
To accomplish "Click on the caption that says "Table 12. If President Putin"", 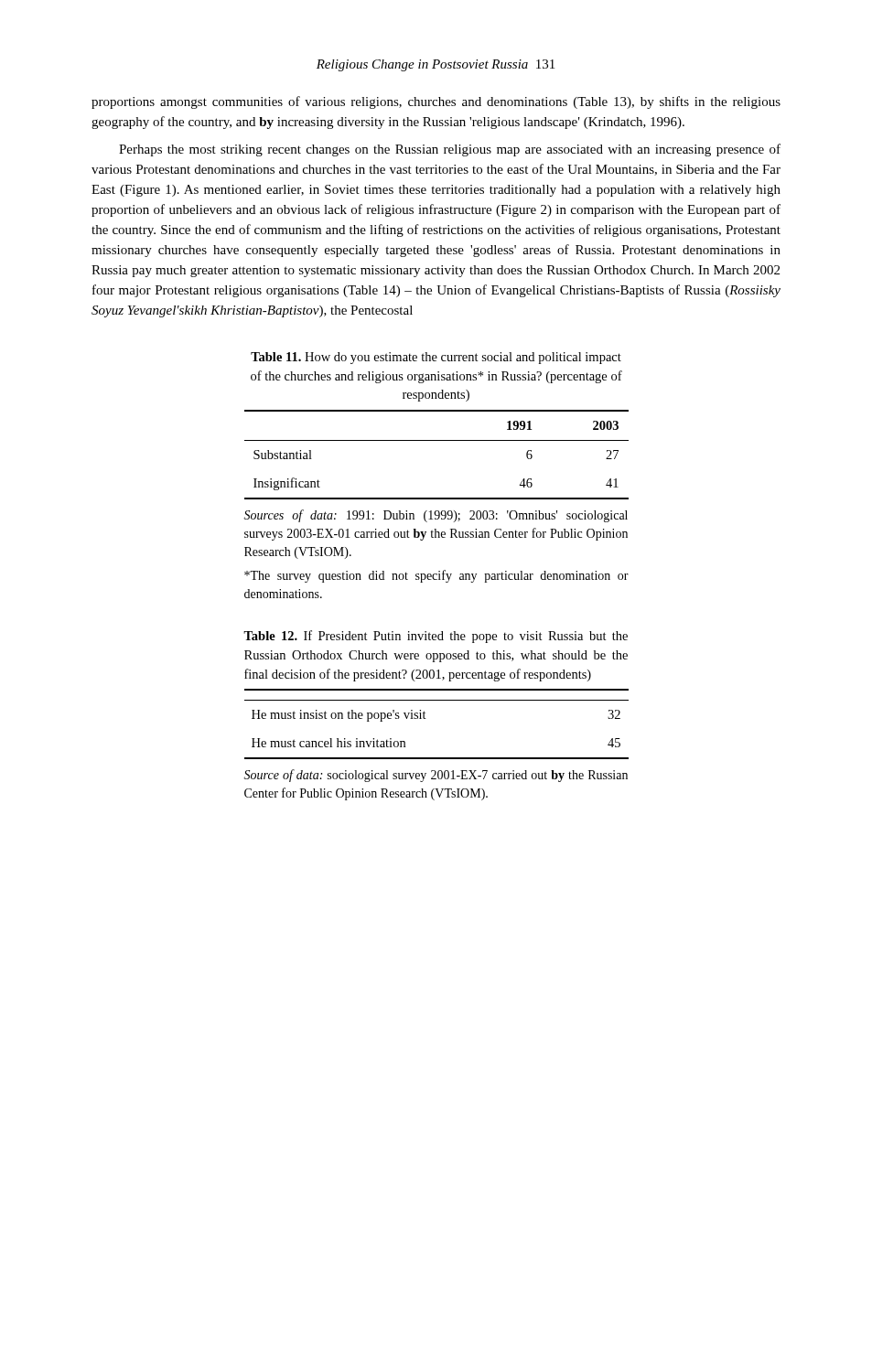I will coord(436,655).
